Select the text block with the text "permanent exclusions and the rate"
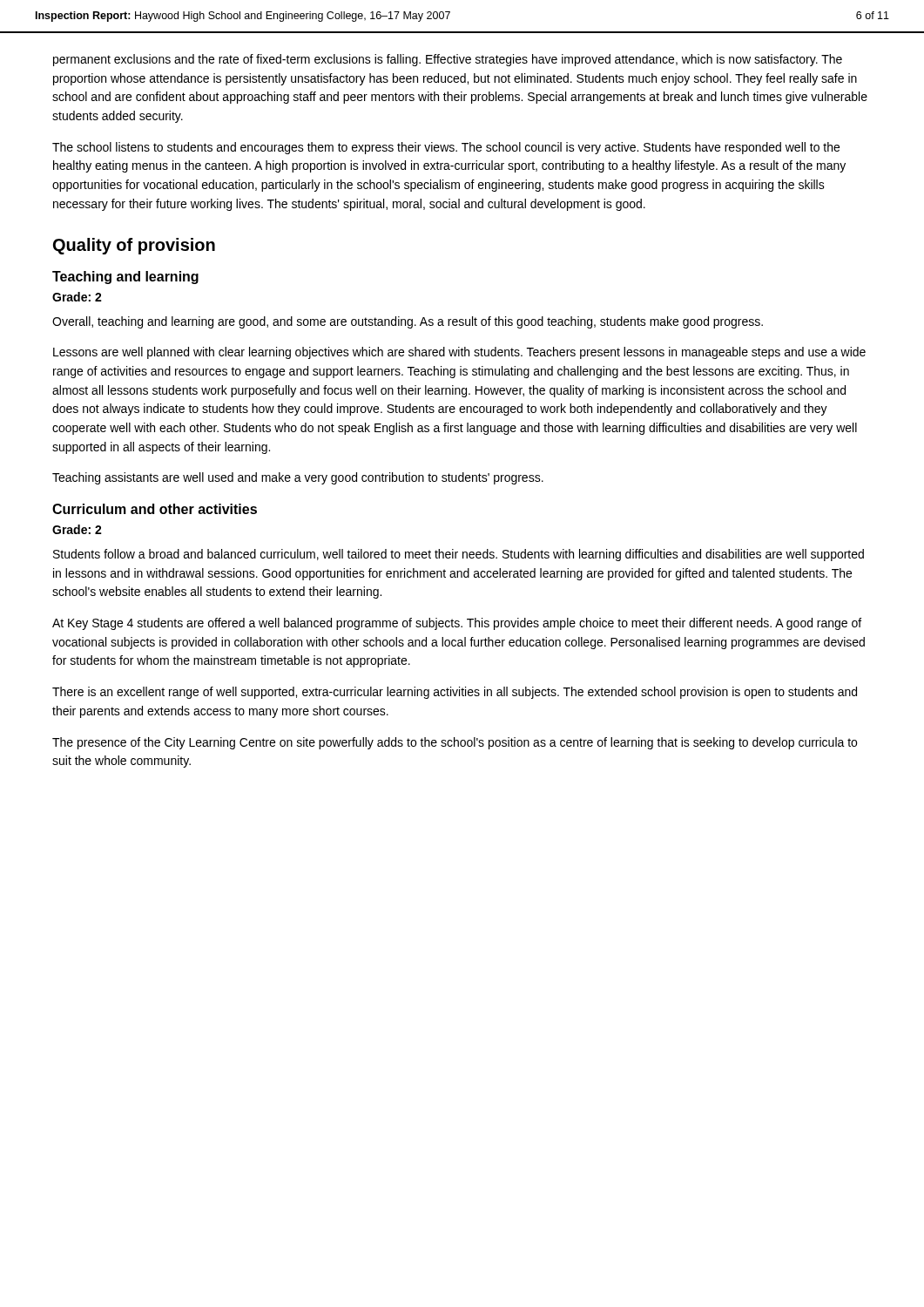 coord(460,88)
